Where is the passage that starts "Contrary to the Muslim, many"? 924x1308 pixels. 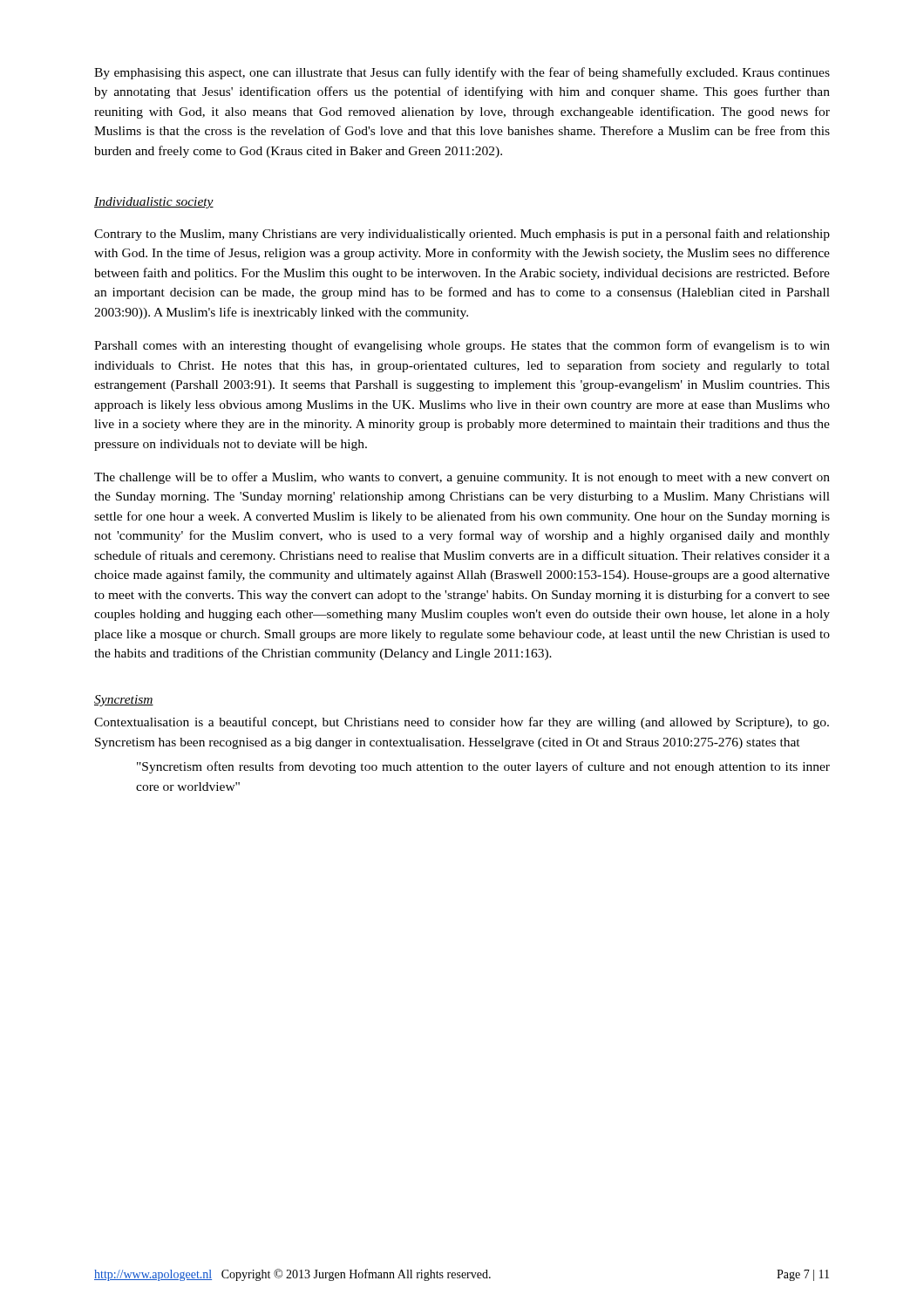(462, 272)
